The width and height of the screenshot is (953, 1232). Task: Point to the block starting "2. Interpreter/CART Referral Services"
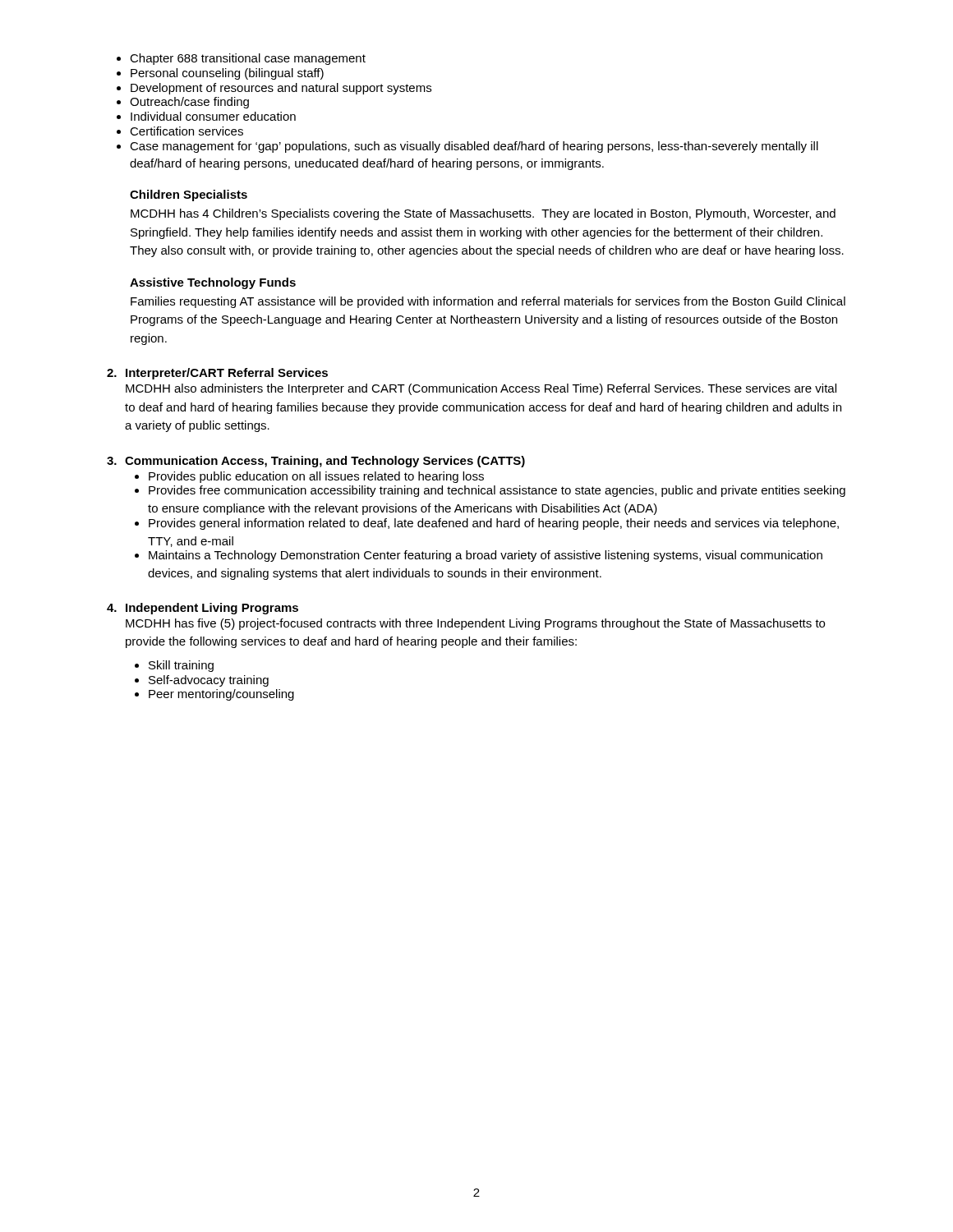click(x=217, y=374)
